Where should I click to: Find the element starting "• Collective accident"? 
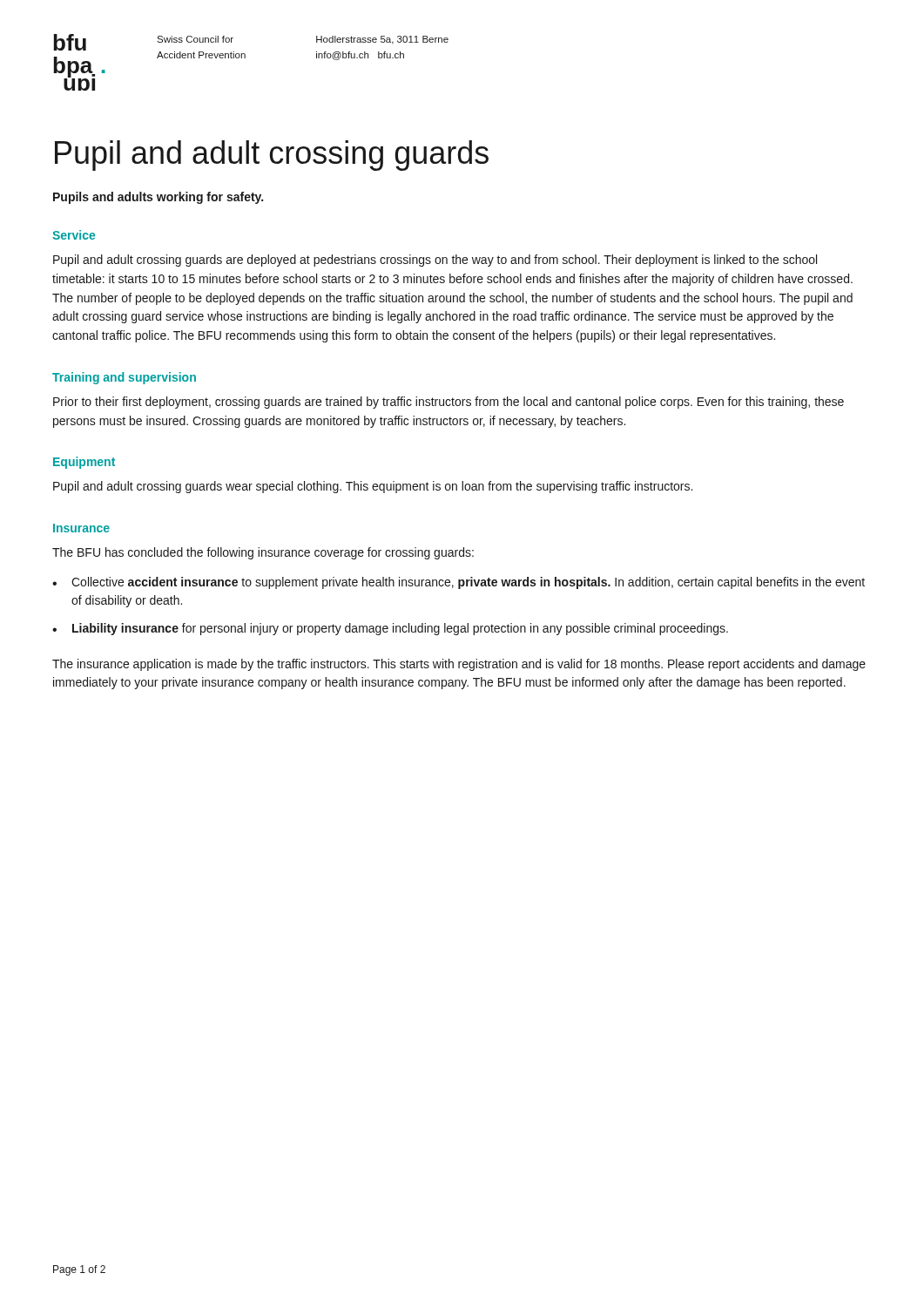click(462, 592)
